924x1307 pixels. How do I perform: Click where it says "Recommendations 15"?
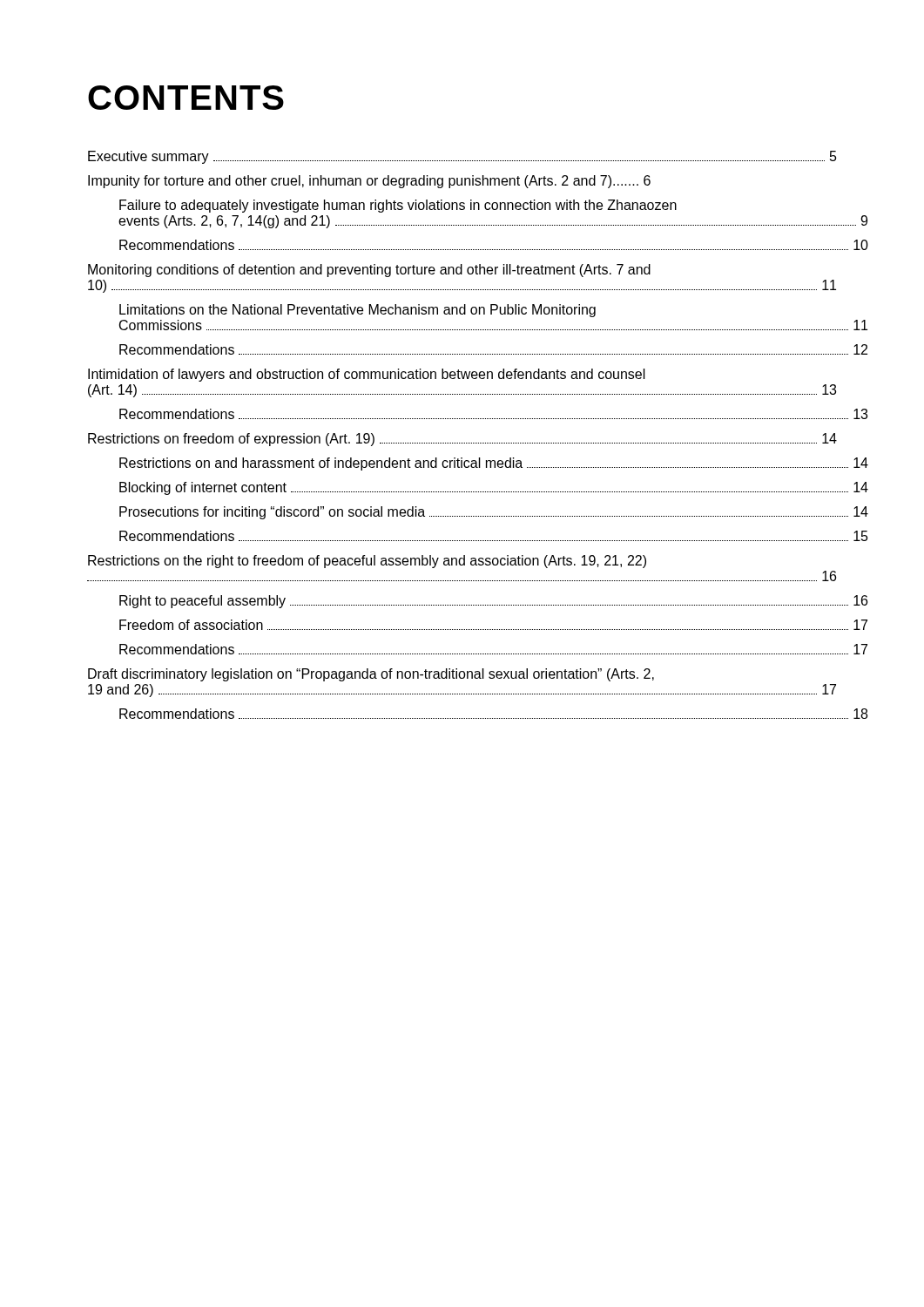click(493, 537)
